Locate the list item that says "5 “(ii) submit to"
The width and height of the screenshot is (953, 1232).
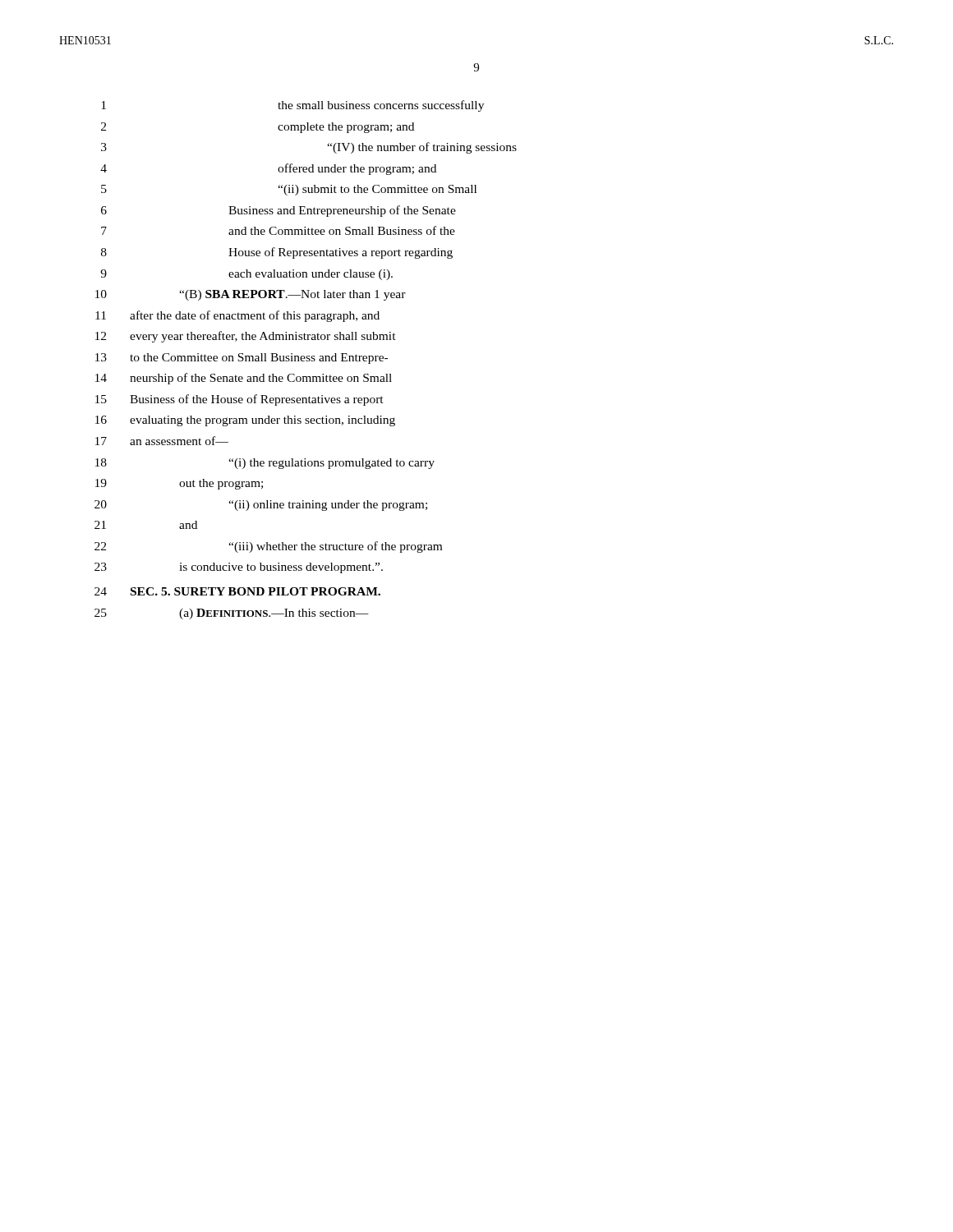(476, 189)
